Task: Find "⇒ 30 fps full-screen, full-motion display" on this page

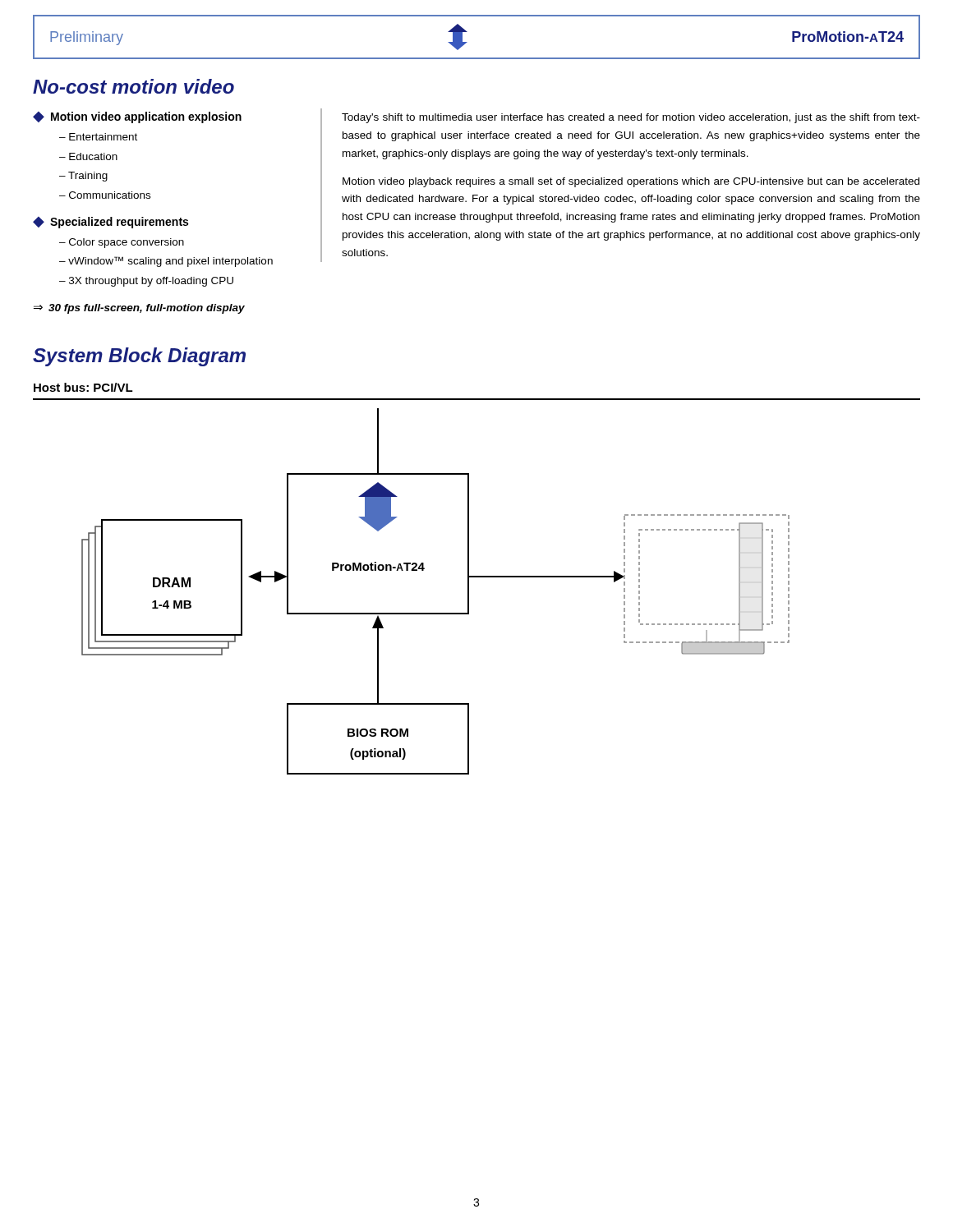Action: click(139, 308)
